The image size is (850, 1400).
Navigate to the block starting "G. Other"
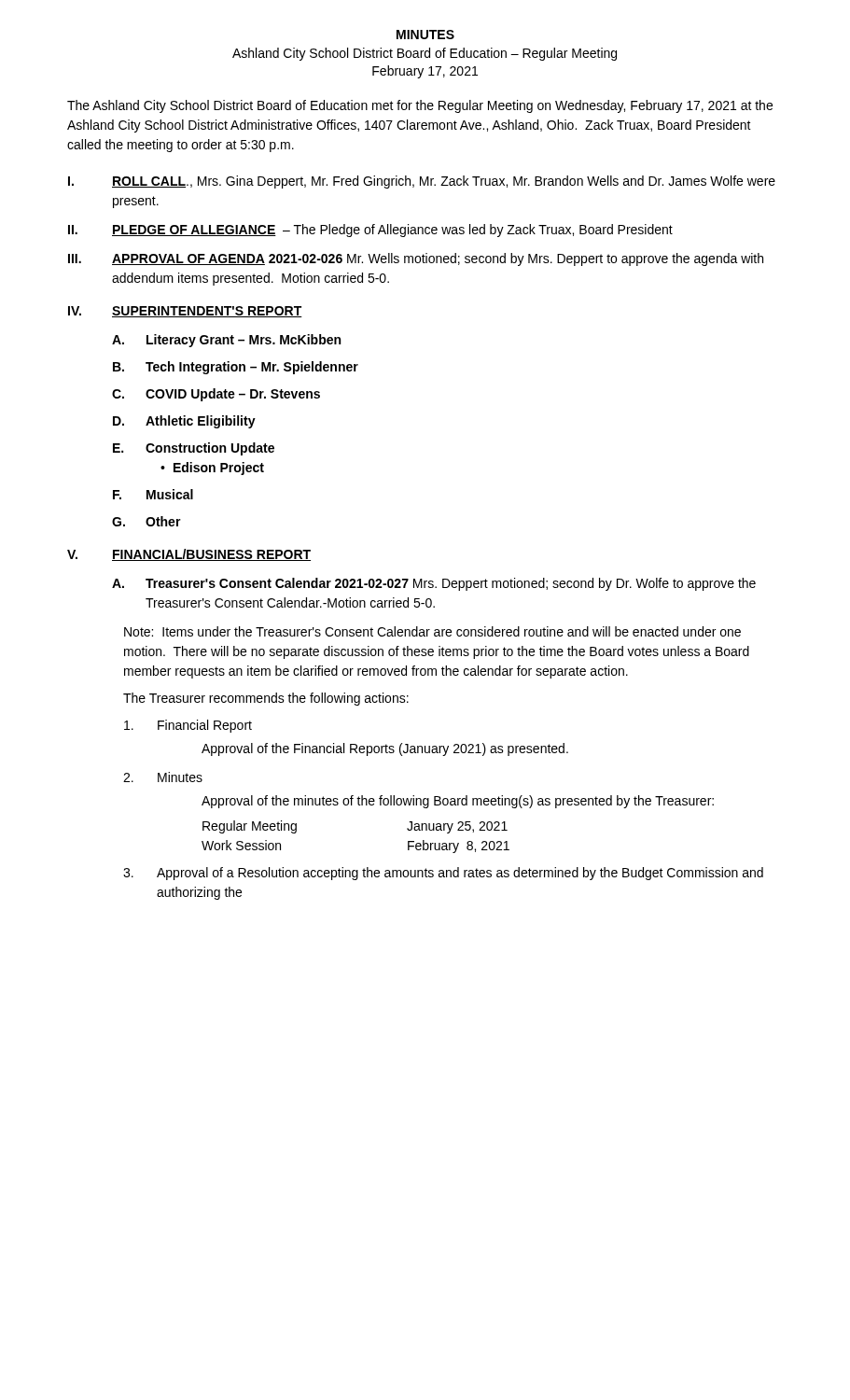(146, 521)
